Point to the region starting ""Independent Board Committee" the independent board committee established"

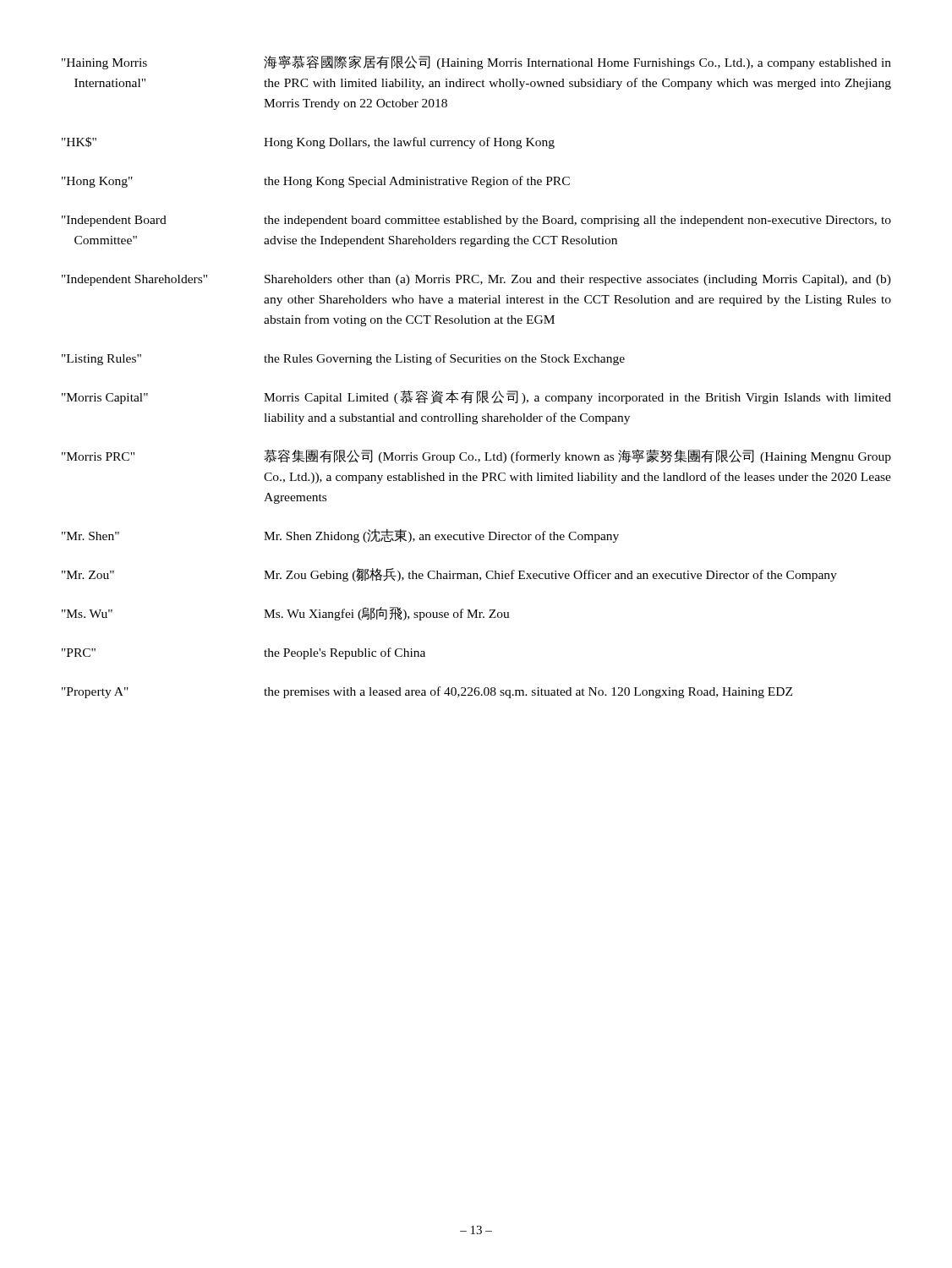(476, 230)
